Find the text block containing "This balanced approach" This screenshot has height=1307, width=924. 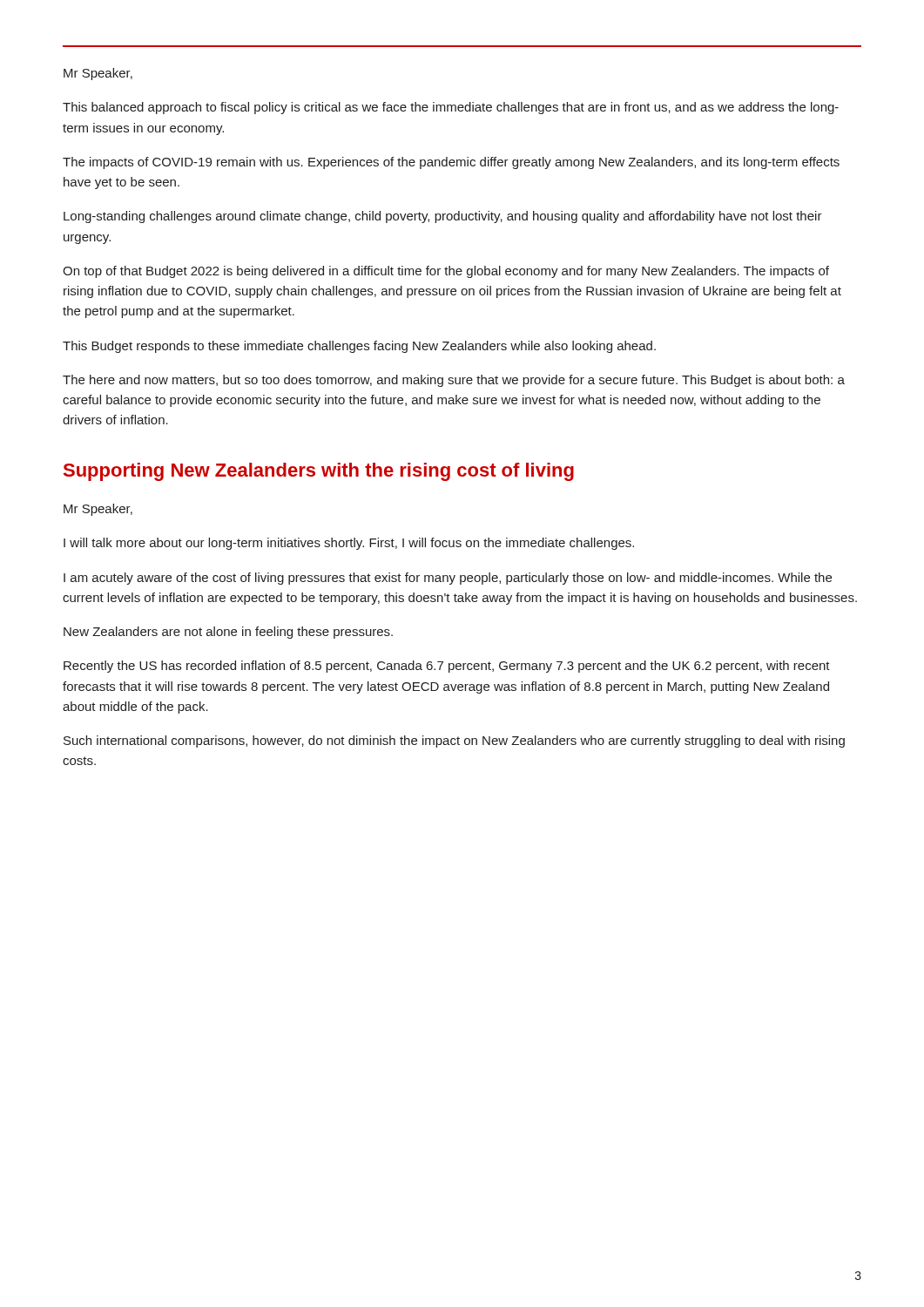451,117
